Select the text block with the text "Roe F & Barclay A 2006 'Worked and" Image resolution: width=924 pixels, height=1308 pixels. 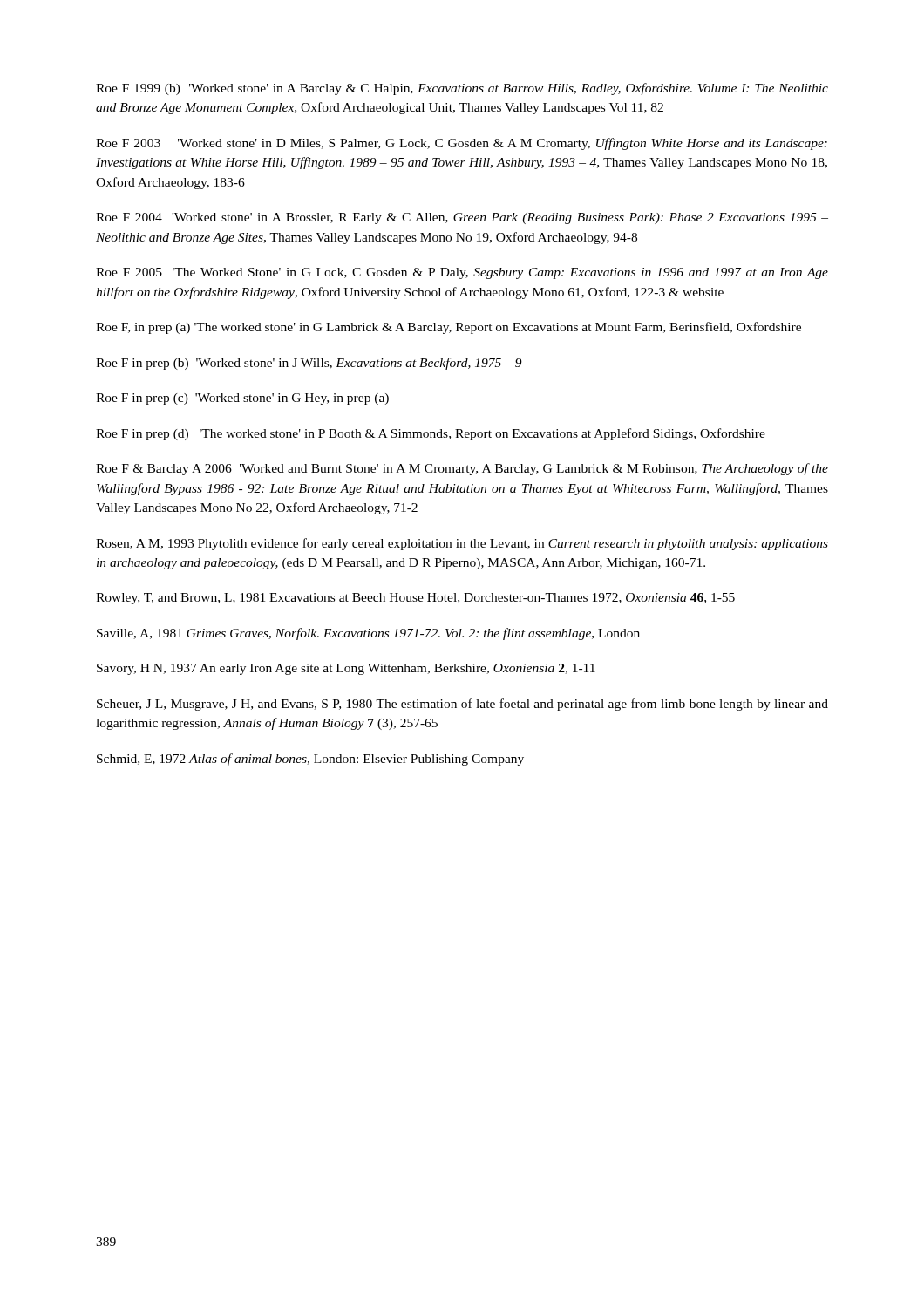pyautogui.click(x=462, y=488)
